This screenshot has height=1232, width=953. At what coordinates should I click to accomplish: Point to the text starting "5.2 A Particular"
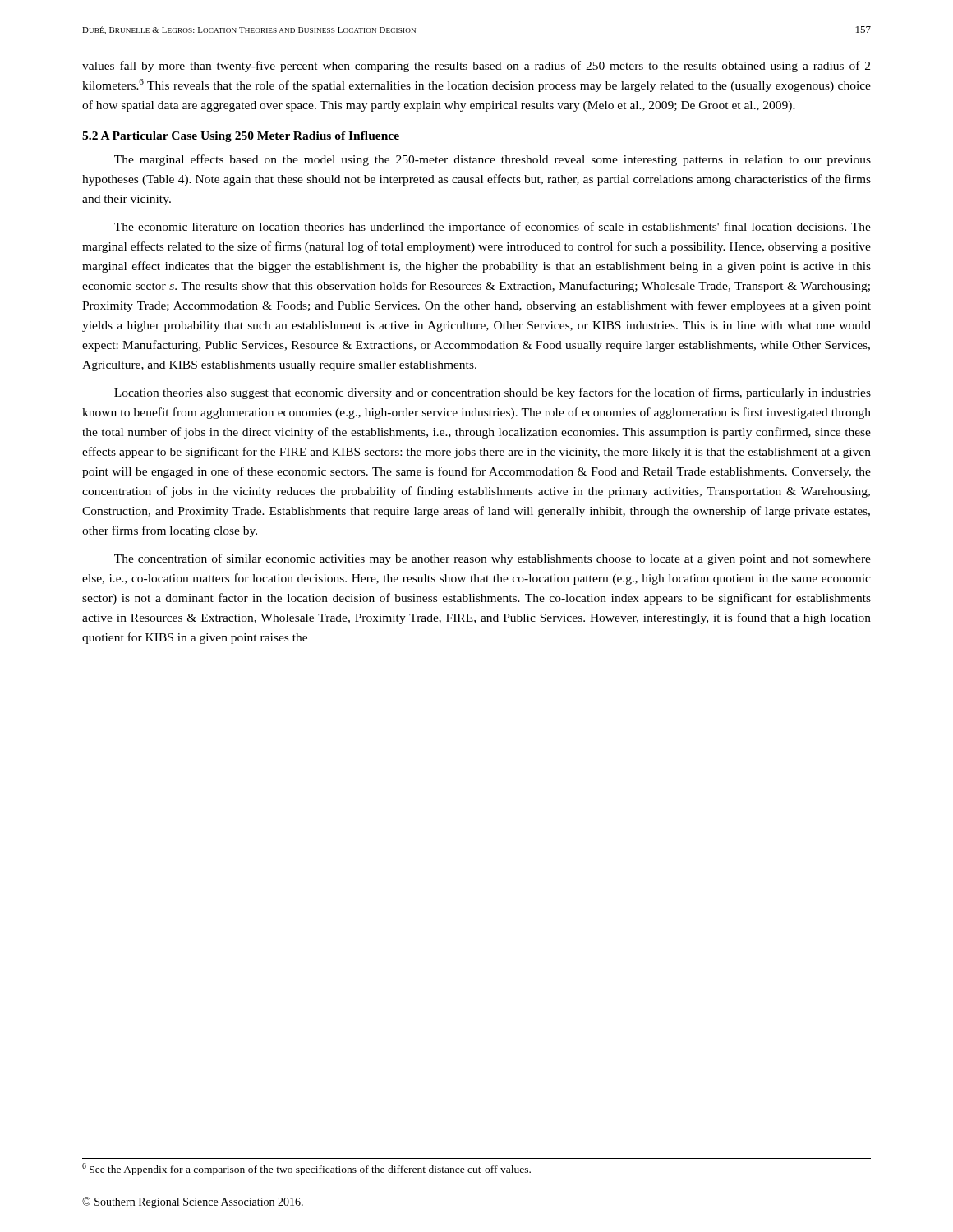(241, 135)
